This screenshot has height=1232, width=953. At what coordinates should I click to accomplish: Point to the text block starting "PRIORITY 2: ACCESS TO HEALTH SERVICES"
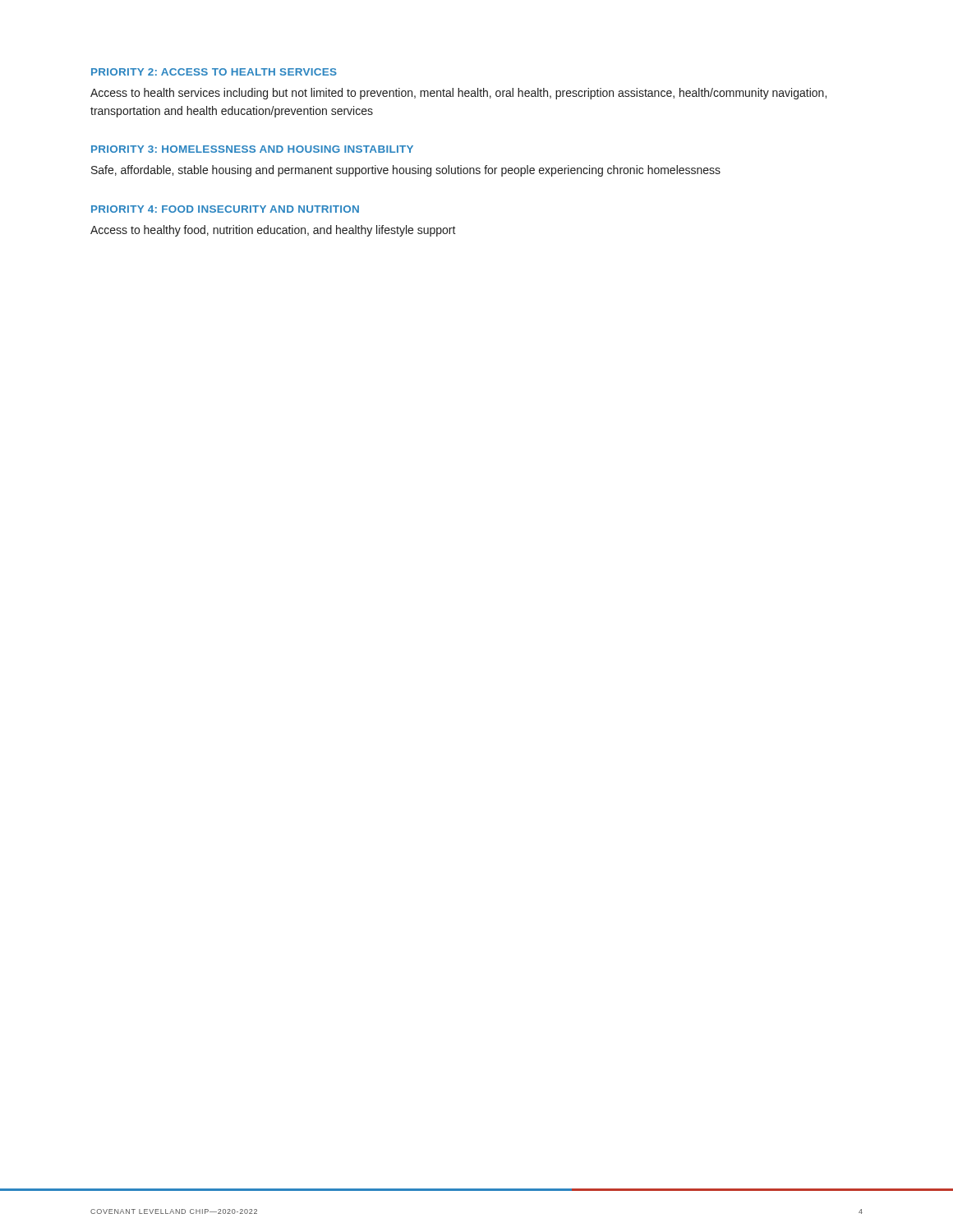[x=214, y=72]
